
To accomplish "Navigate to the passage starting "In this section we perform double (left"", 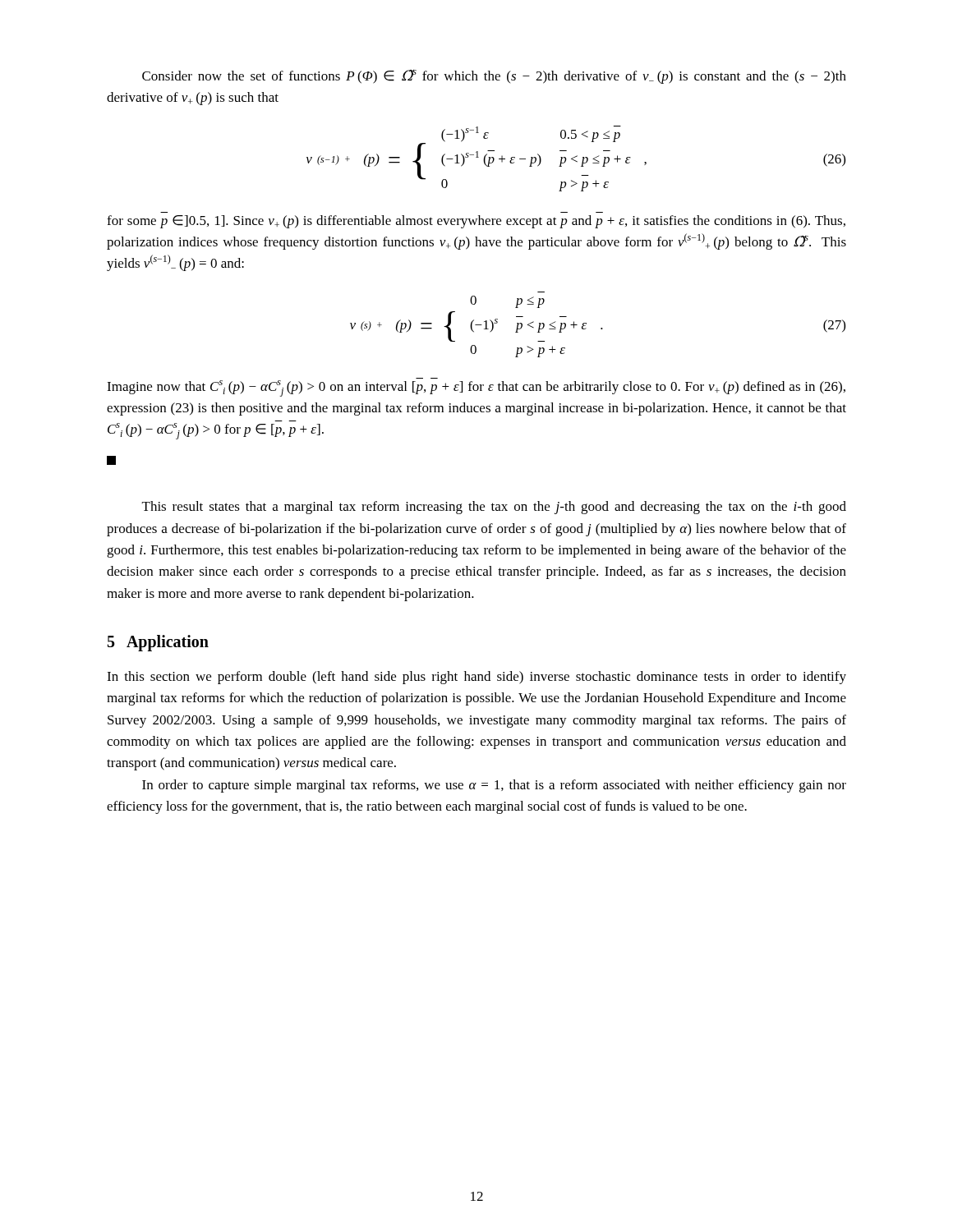I will (476, 720).
